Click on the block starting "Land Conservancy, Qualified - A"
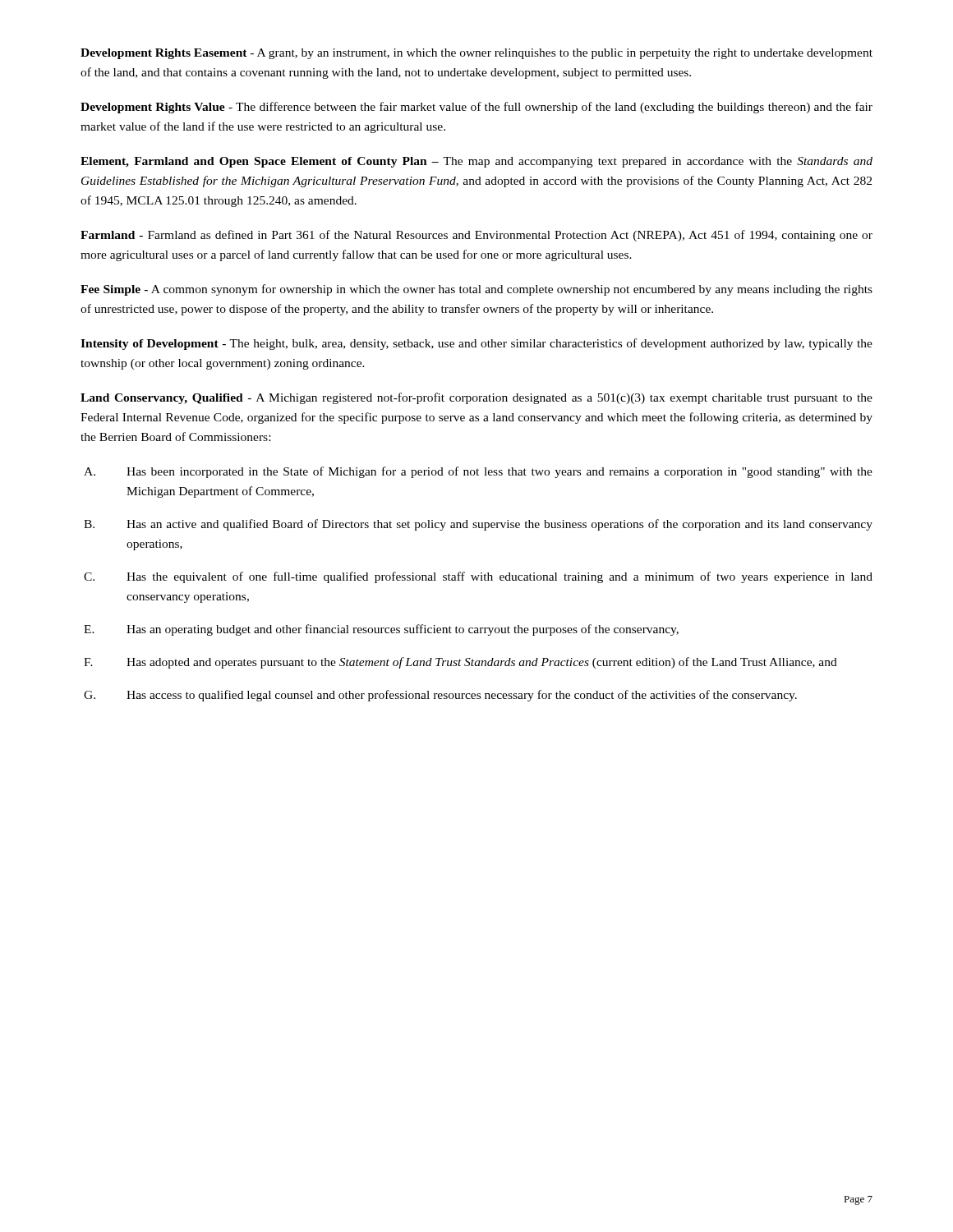This screenshot has height=1232, width=953. tap(476, 417)
